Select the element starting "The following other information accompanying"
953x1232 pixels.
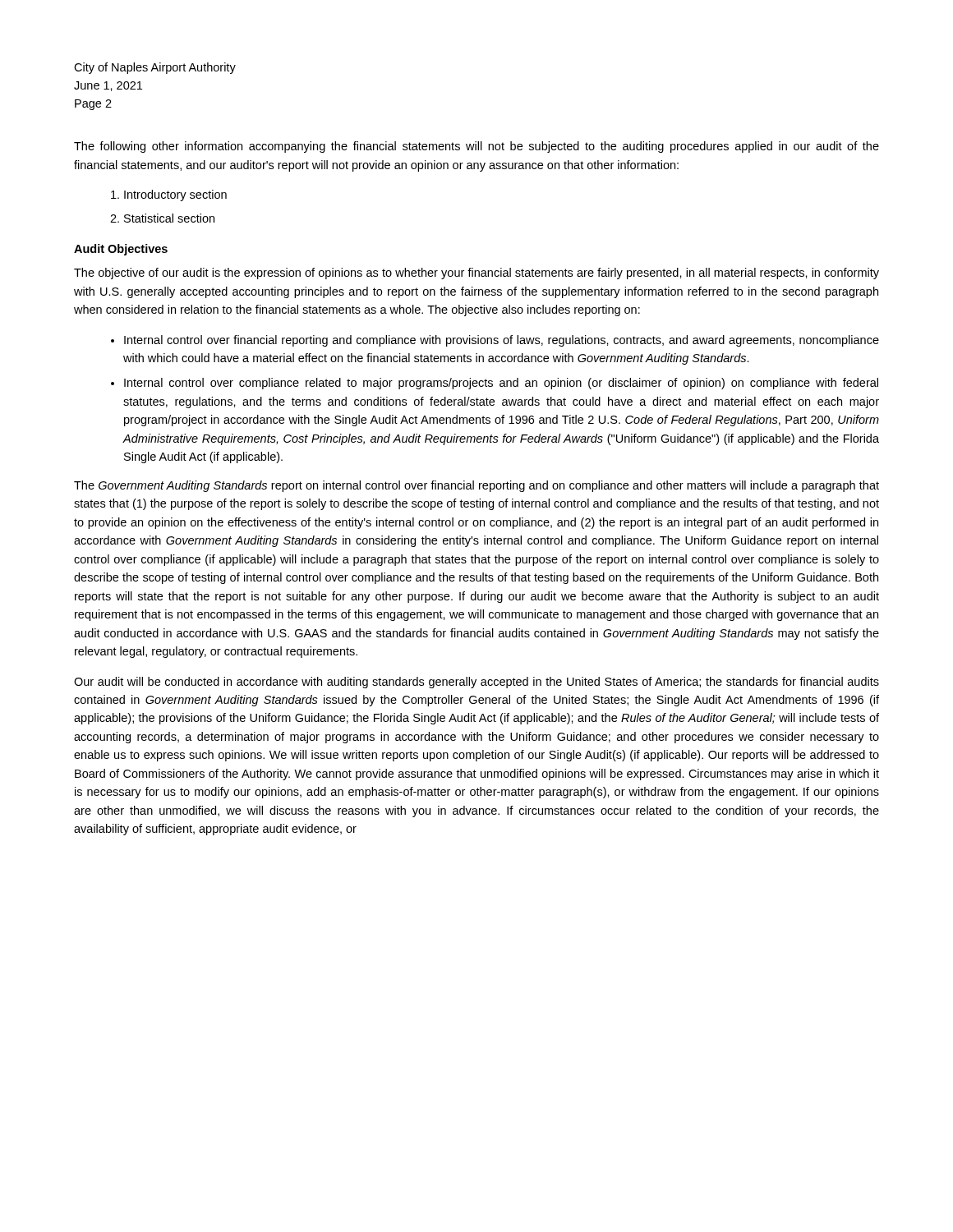476,156
